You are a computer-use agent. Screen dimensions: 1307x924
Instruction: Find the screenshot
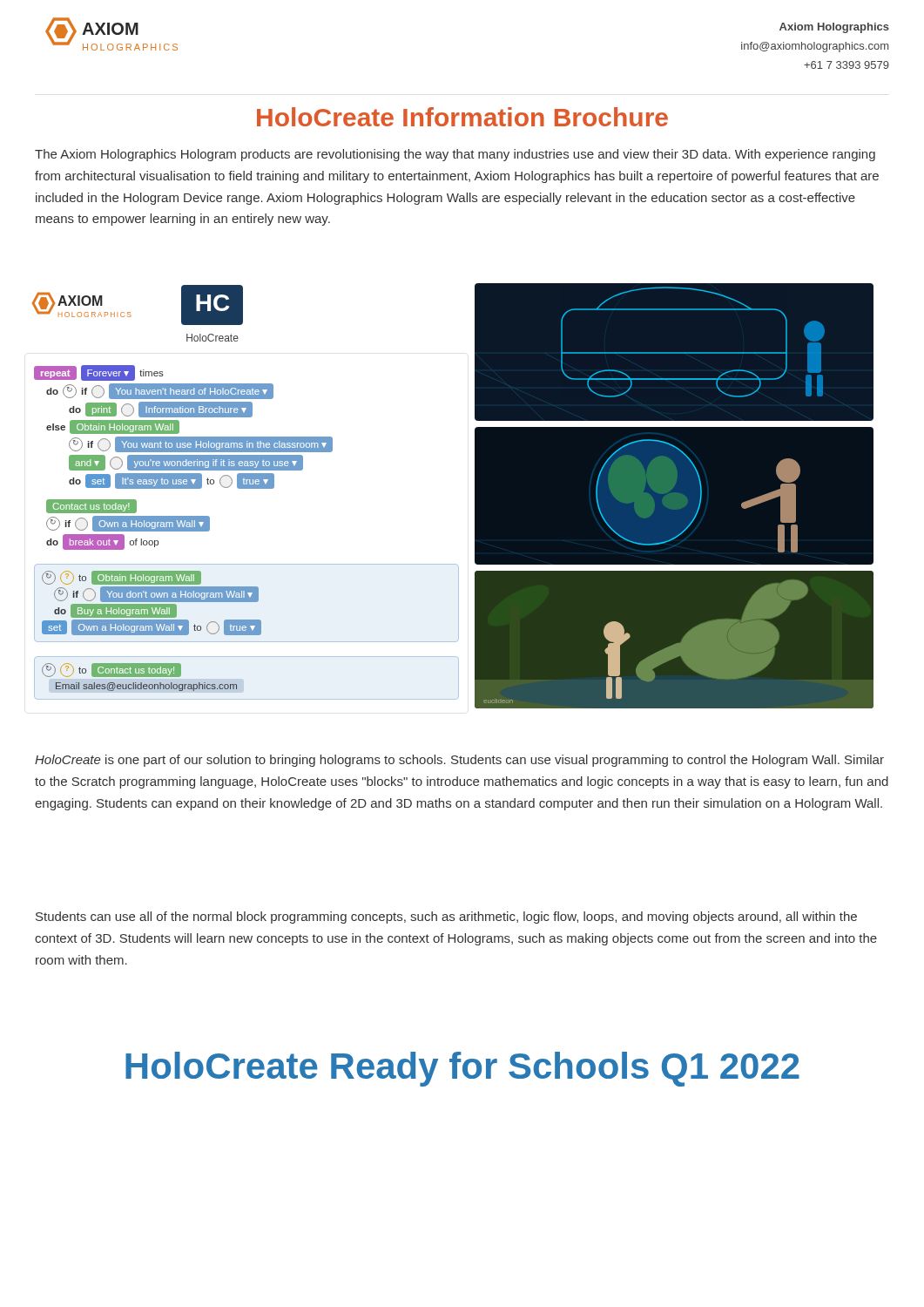tap(246, 501)
